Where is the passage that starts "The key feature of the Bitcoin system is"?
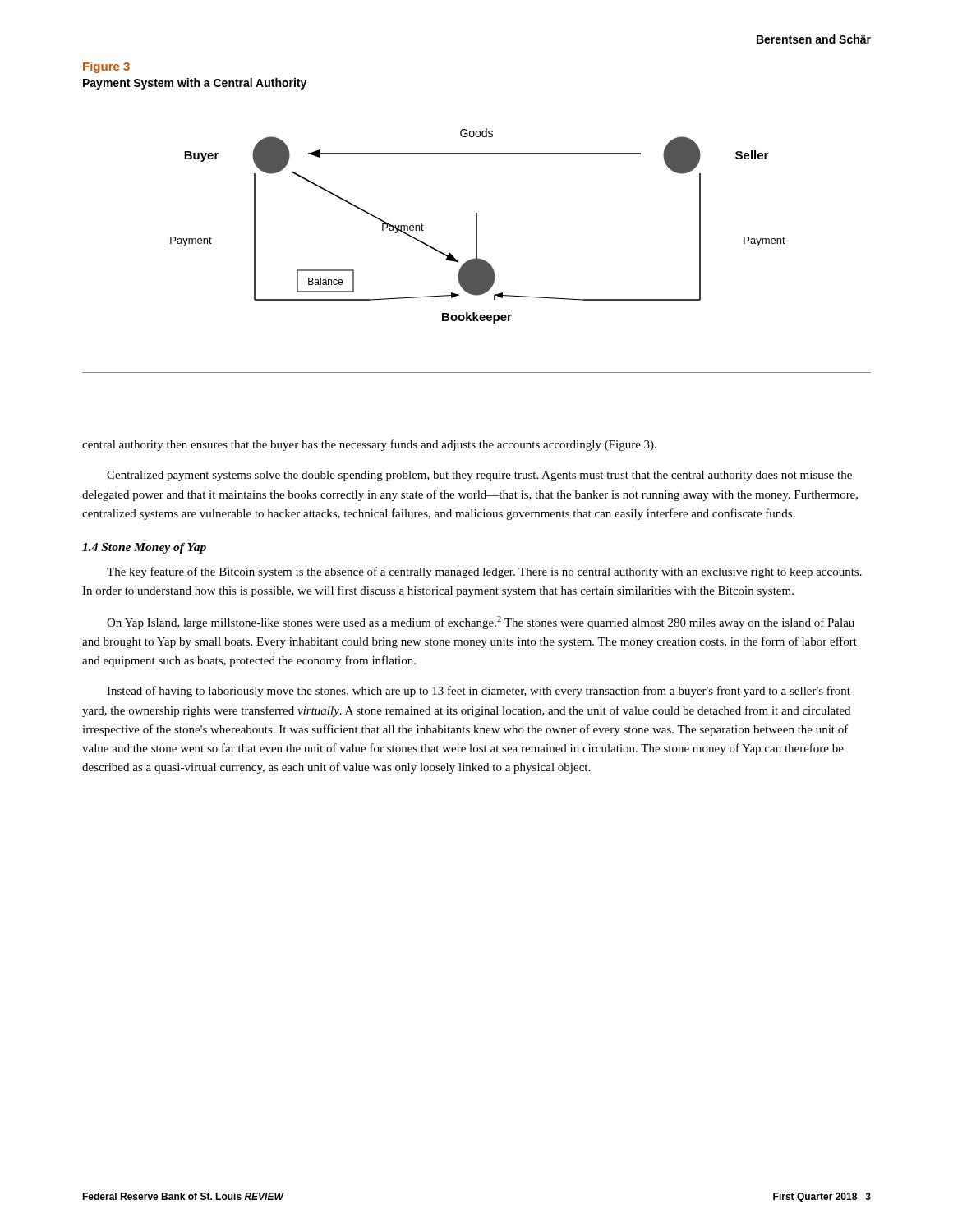The image size is (953, 1232). pyautogui.click(x=484, y=572)
